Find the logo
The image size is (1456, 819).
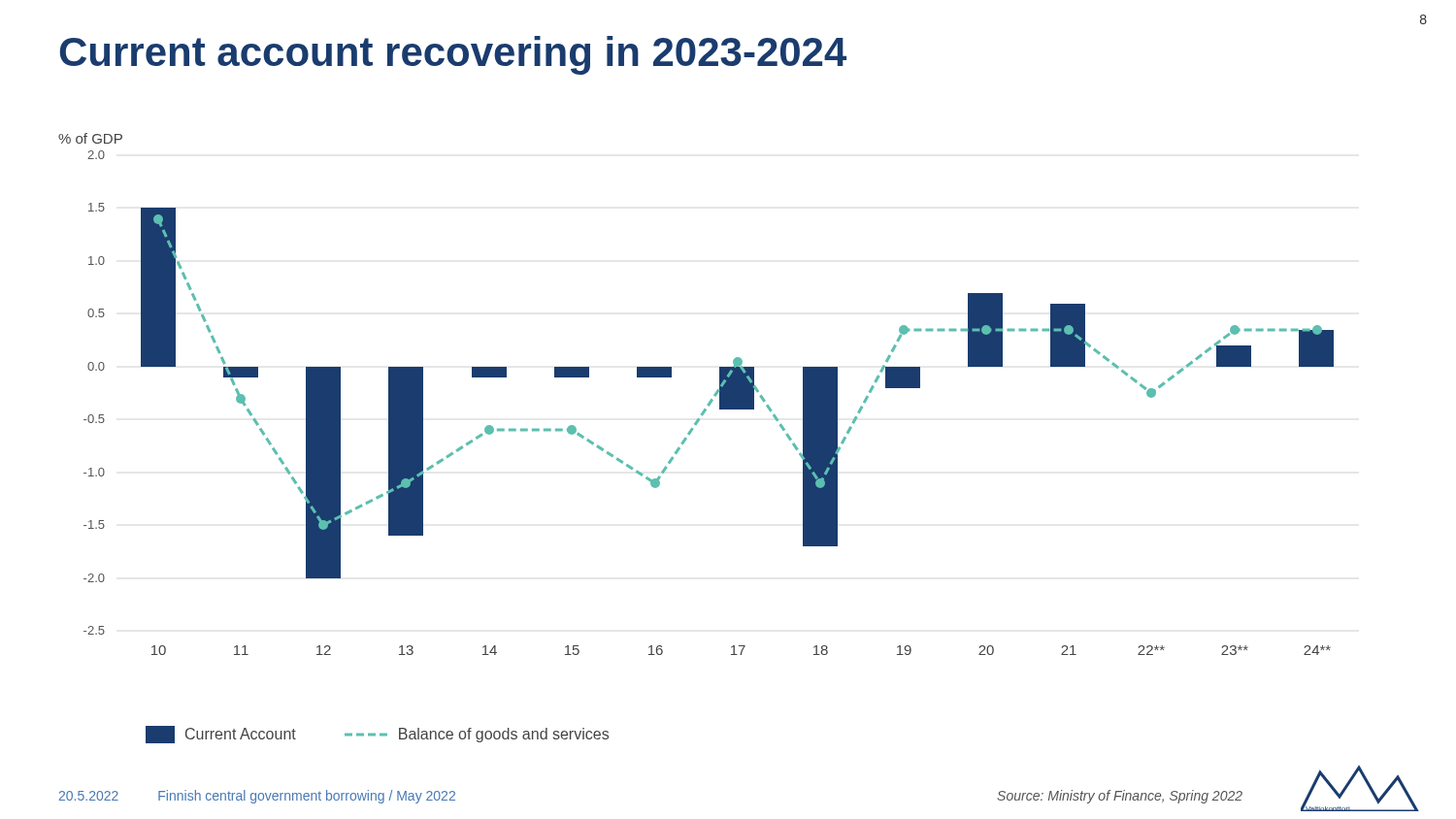click(1364, 787)
